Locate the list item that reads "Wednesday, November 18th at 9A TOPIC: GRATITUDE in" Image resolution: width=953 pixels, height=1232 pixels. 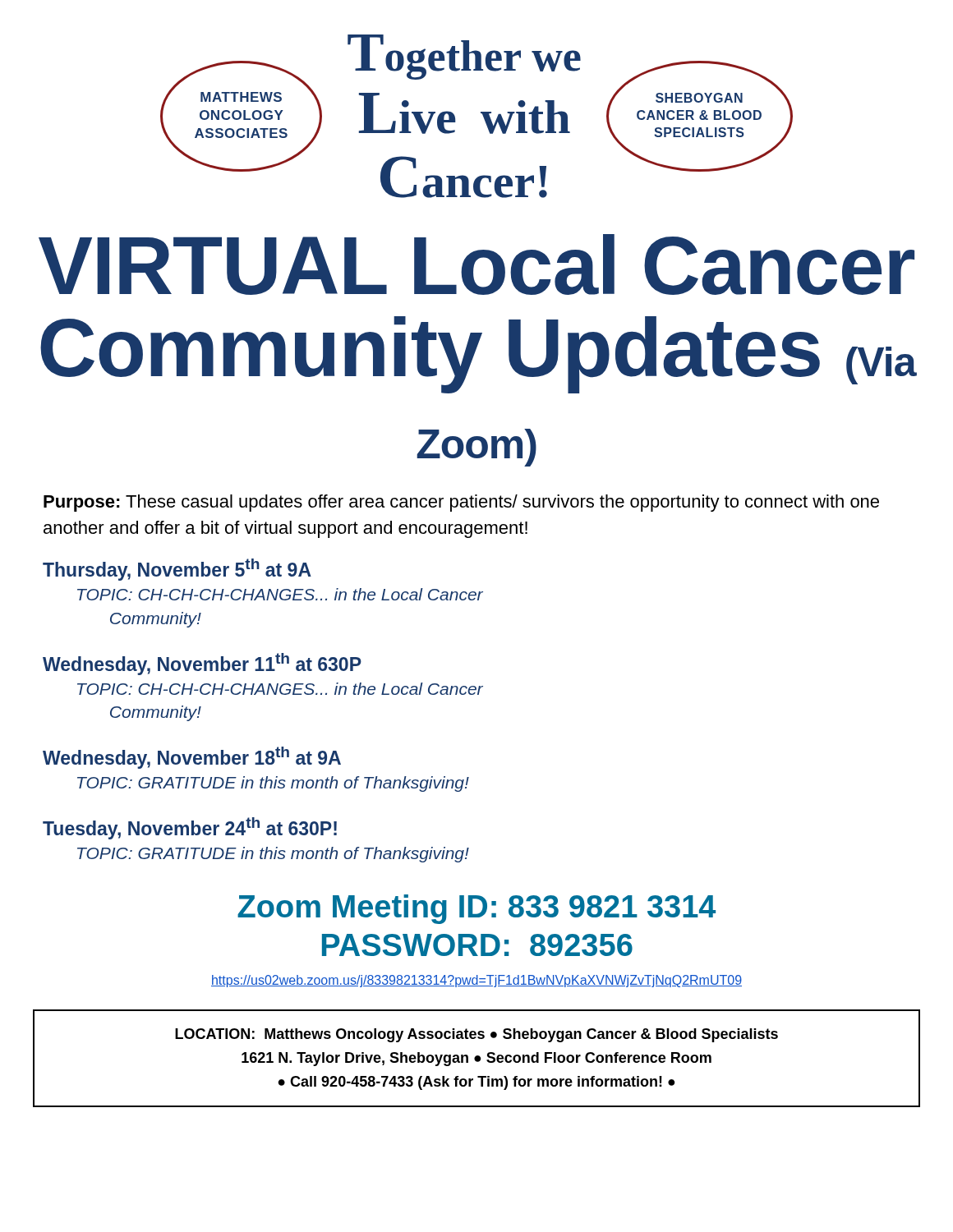coord(476,769)
